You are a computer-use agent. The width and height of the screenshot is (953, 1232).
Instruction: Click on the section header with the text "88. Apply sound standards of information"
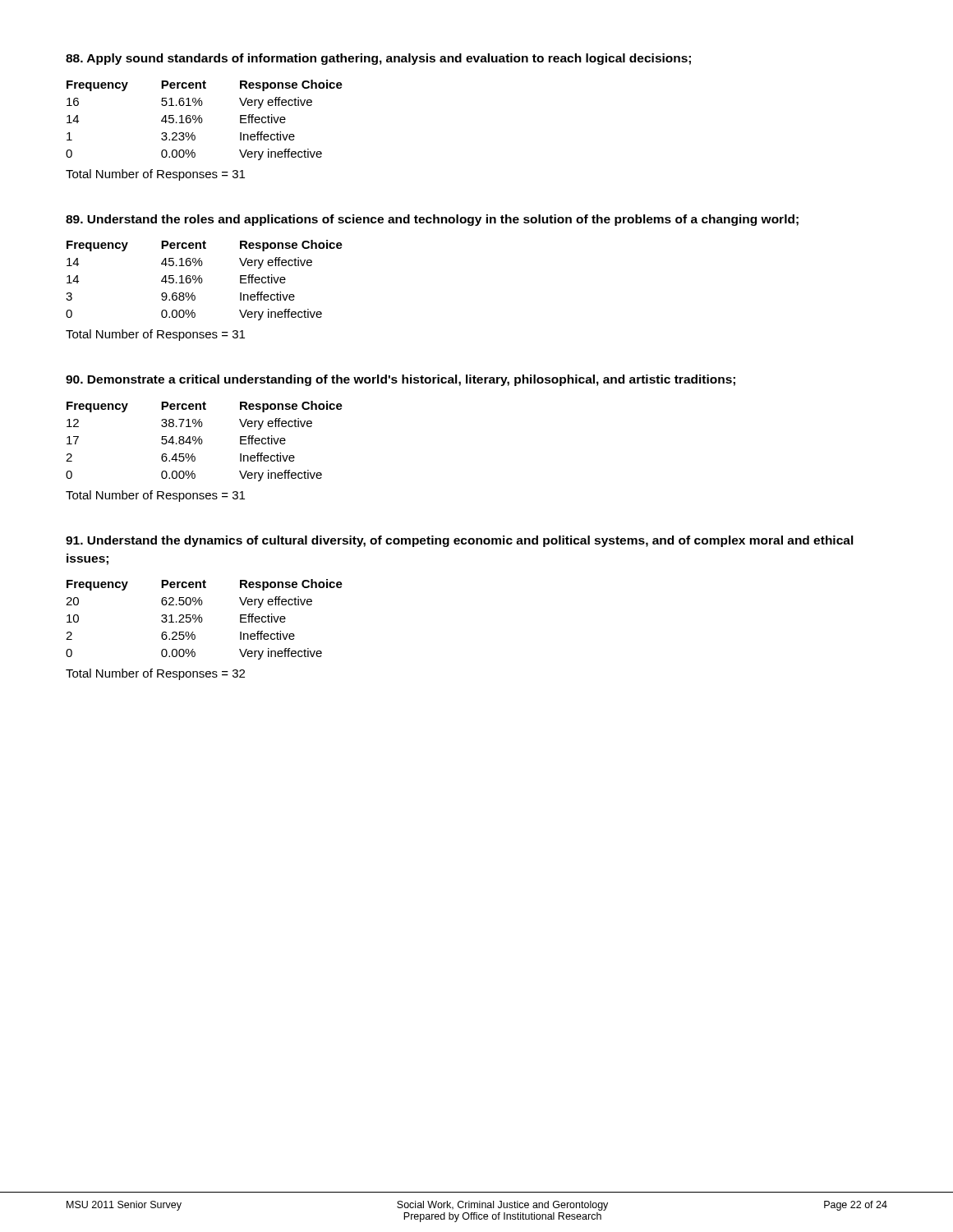pos(379,58)
